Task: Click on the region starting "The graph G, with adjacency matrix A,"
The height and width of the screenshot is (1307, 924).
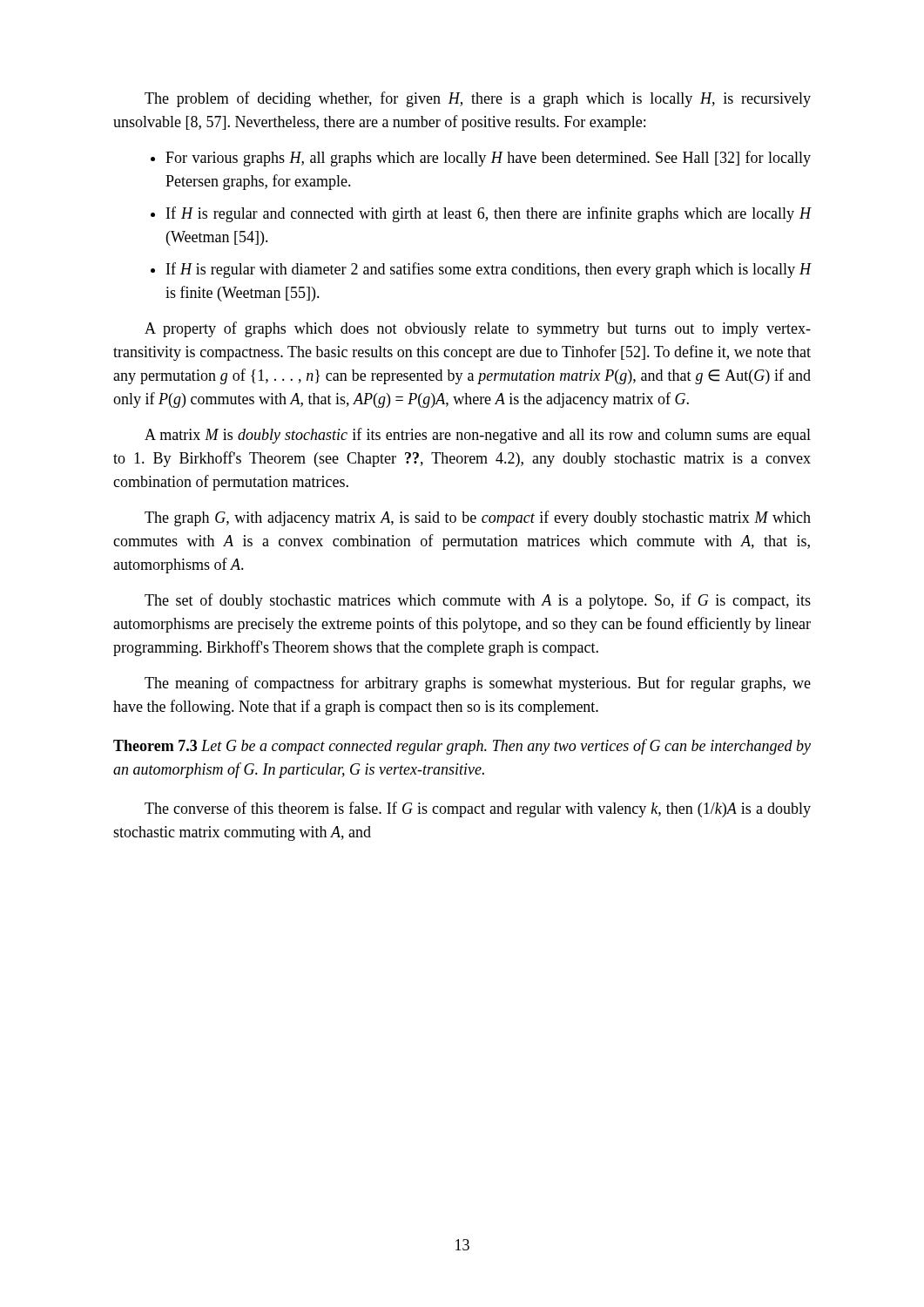Action: [x=462, y=541]
